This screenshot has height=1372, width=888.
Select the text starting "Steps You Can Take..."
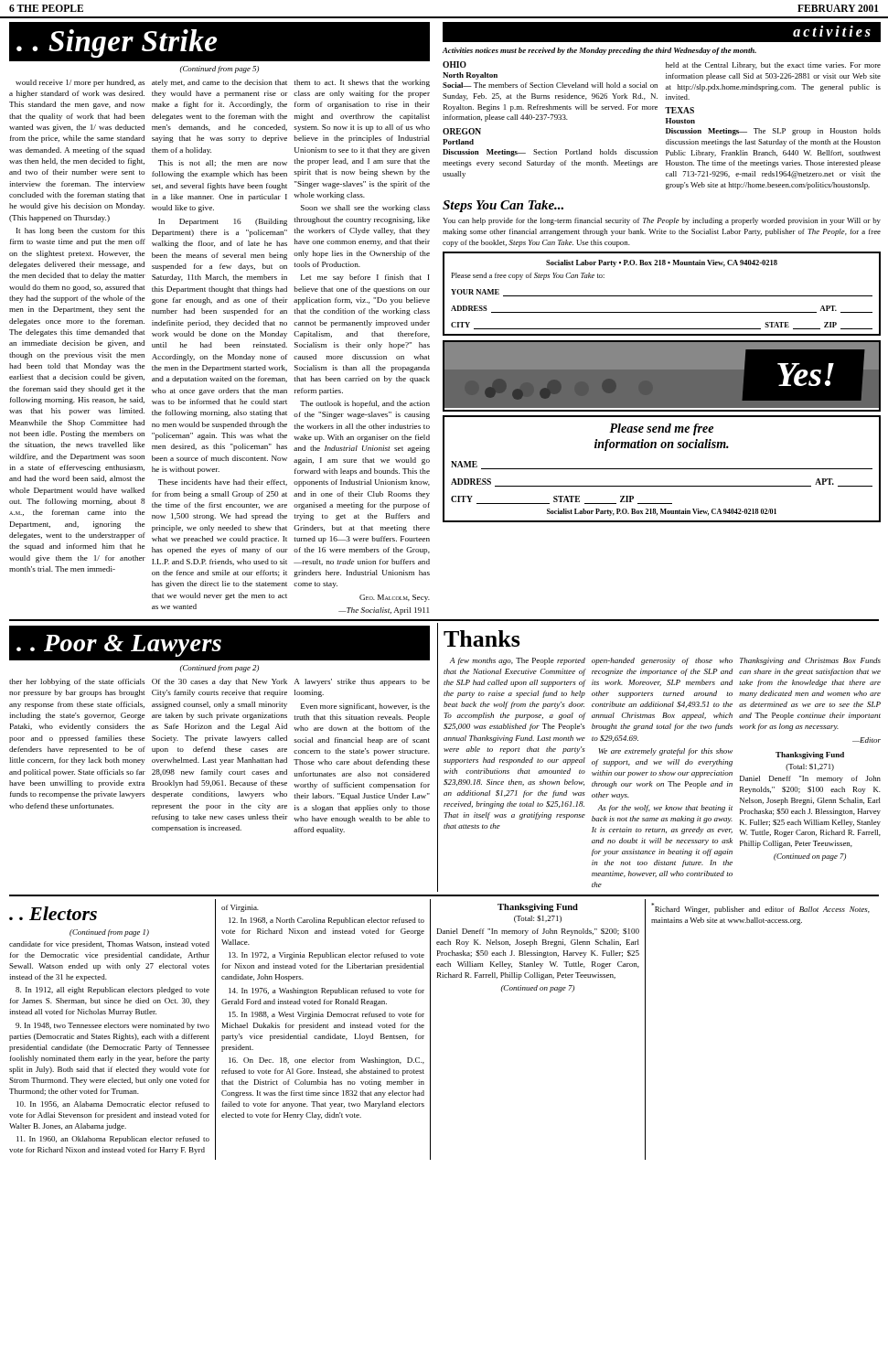(504, 205)
